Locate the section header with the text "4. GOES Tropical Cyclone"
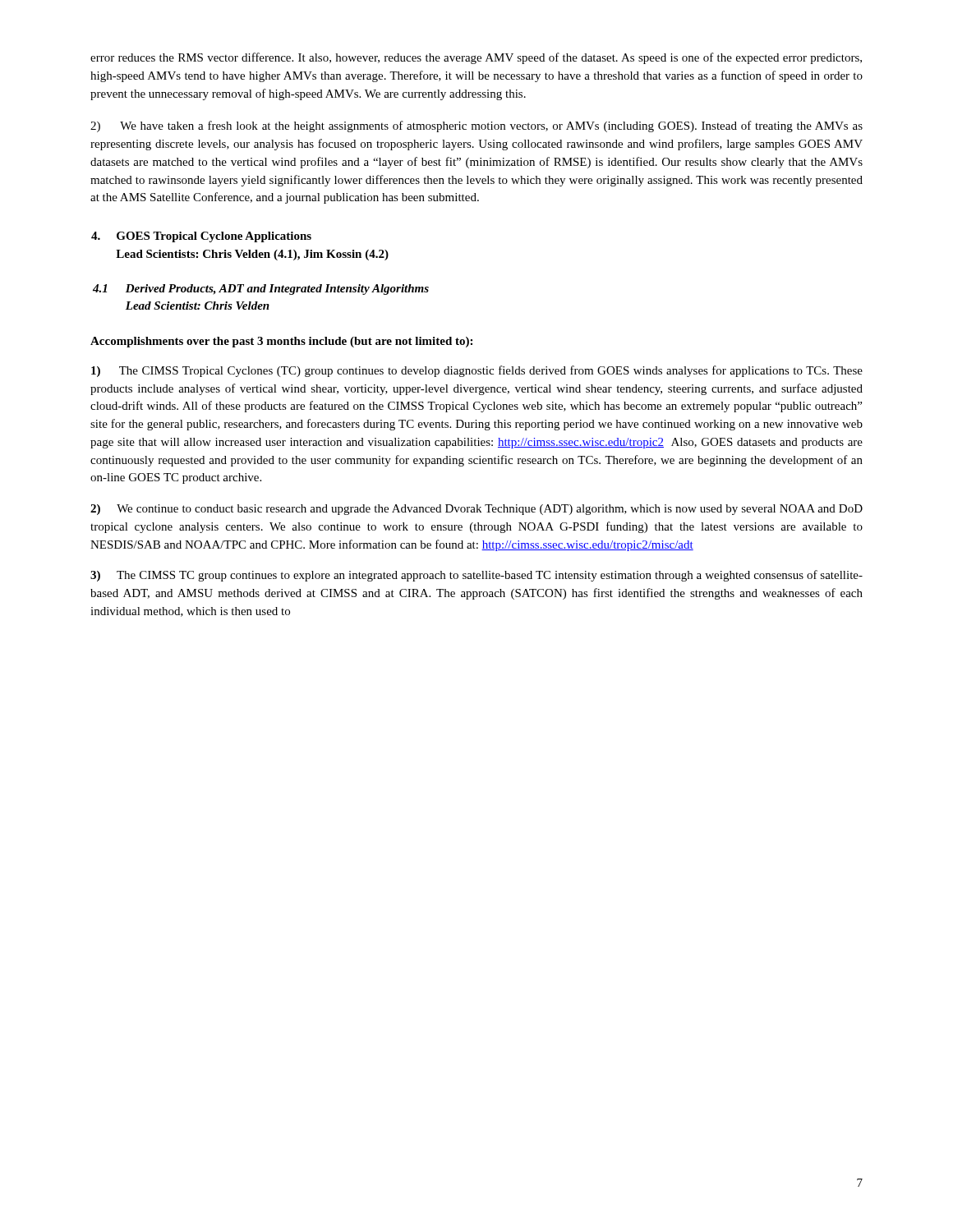This screenshot has height=1232, width=953. tap(240, 245)
